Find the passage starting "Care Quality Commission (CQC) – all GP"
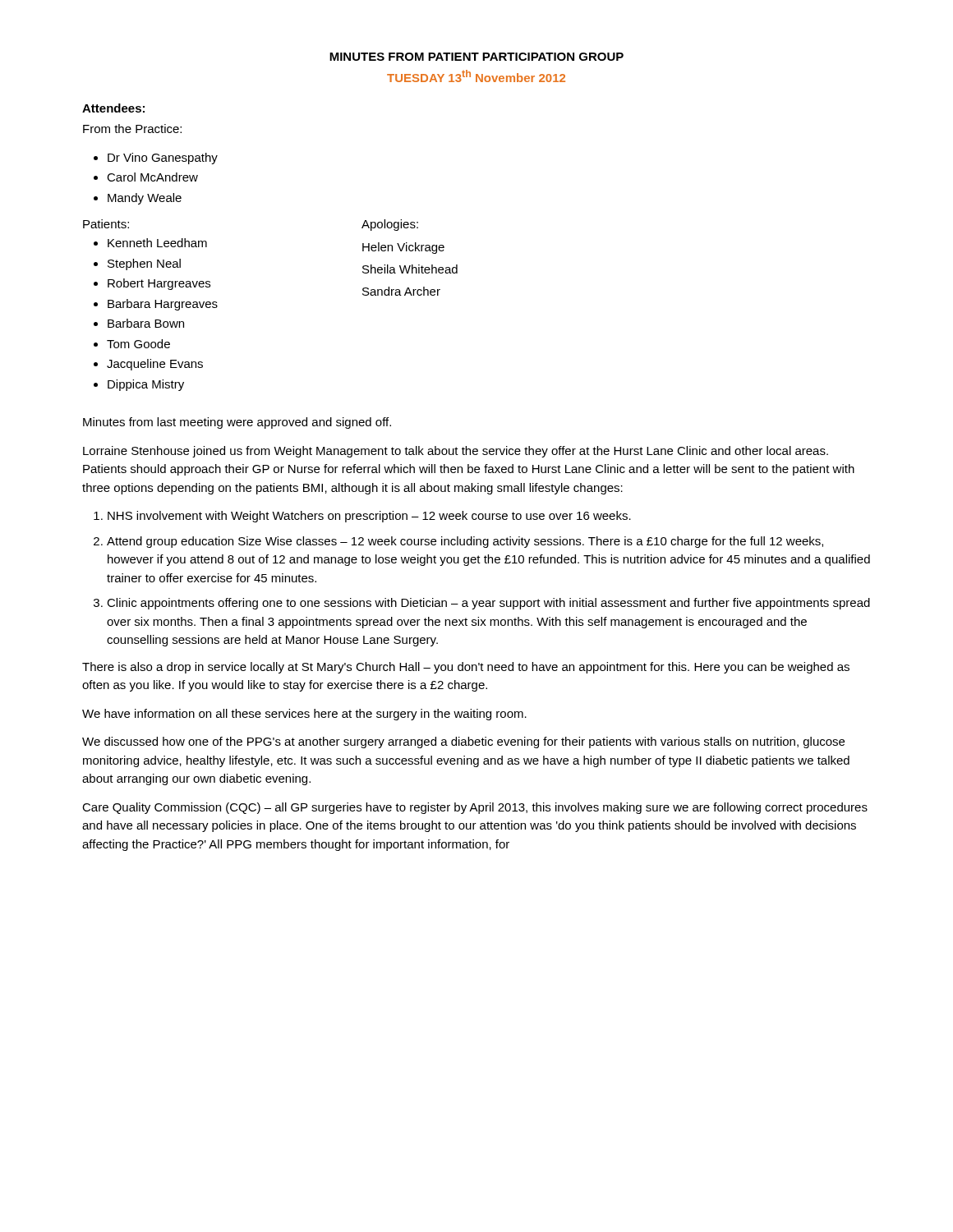The width and height of the screenshot is (953, 1232). pyautogui.click(x=475, y=825)
